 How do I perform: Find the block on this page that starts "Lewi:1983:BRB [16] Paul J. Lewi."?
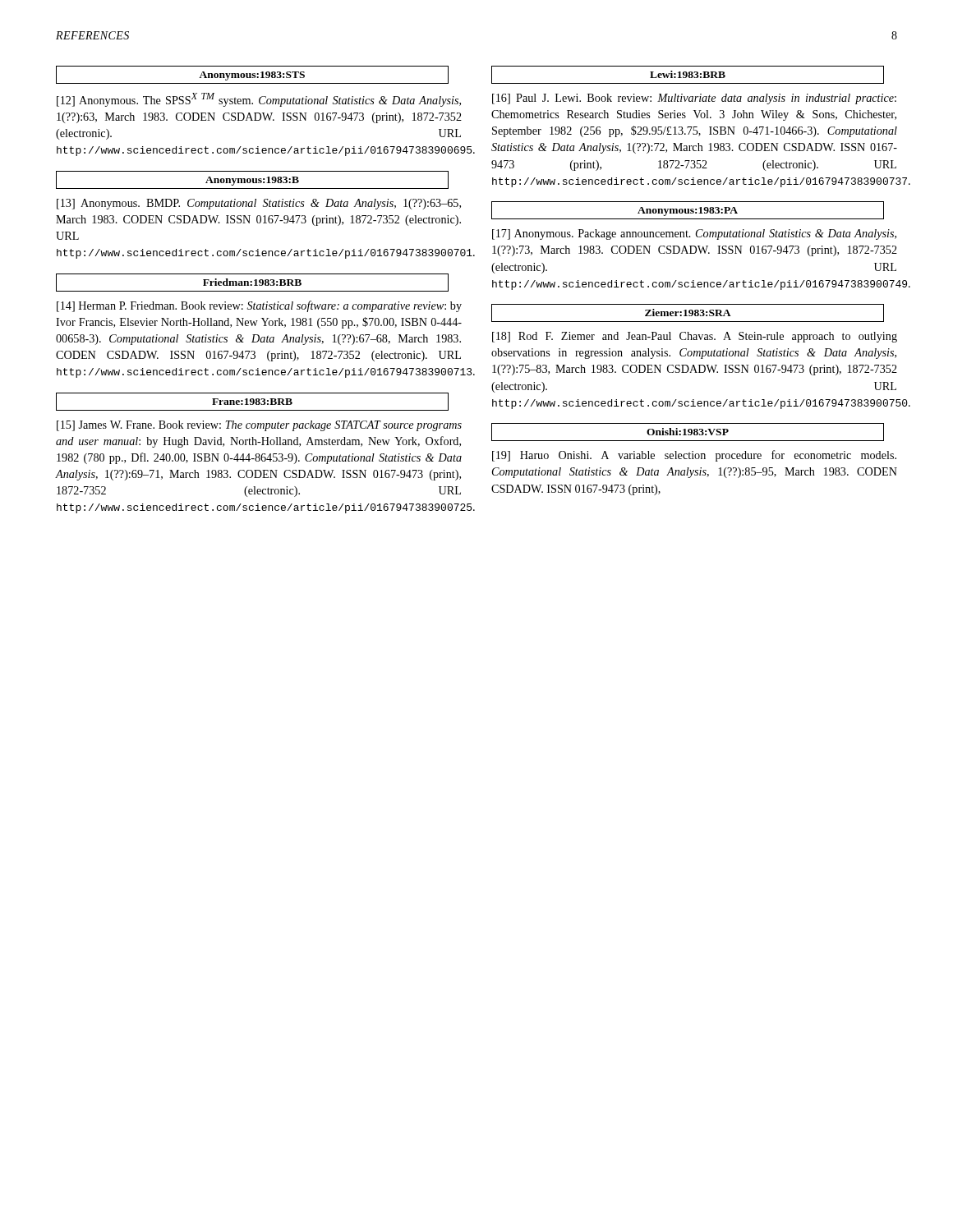click(694, 128)
